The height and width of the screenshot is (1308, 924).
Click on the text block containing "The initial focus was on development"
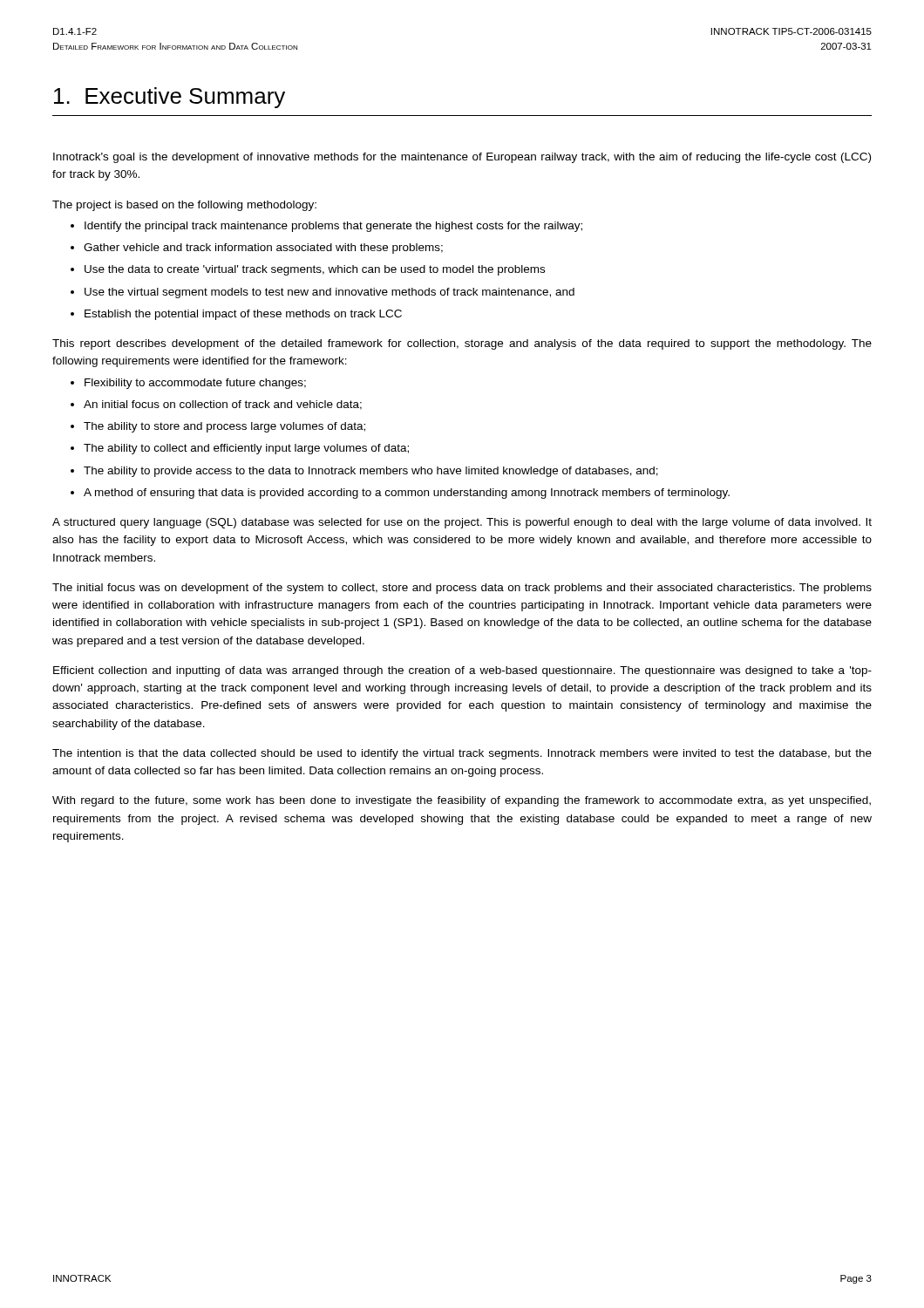[x=462, y=614]
